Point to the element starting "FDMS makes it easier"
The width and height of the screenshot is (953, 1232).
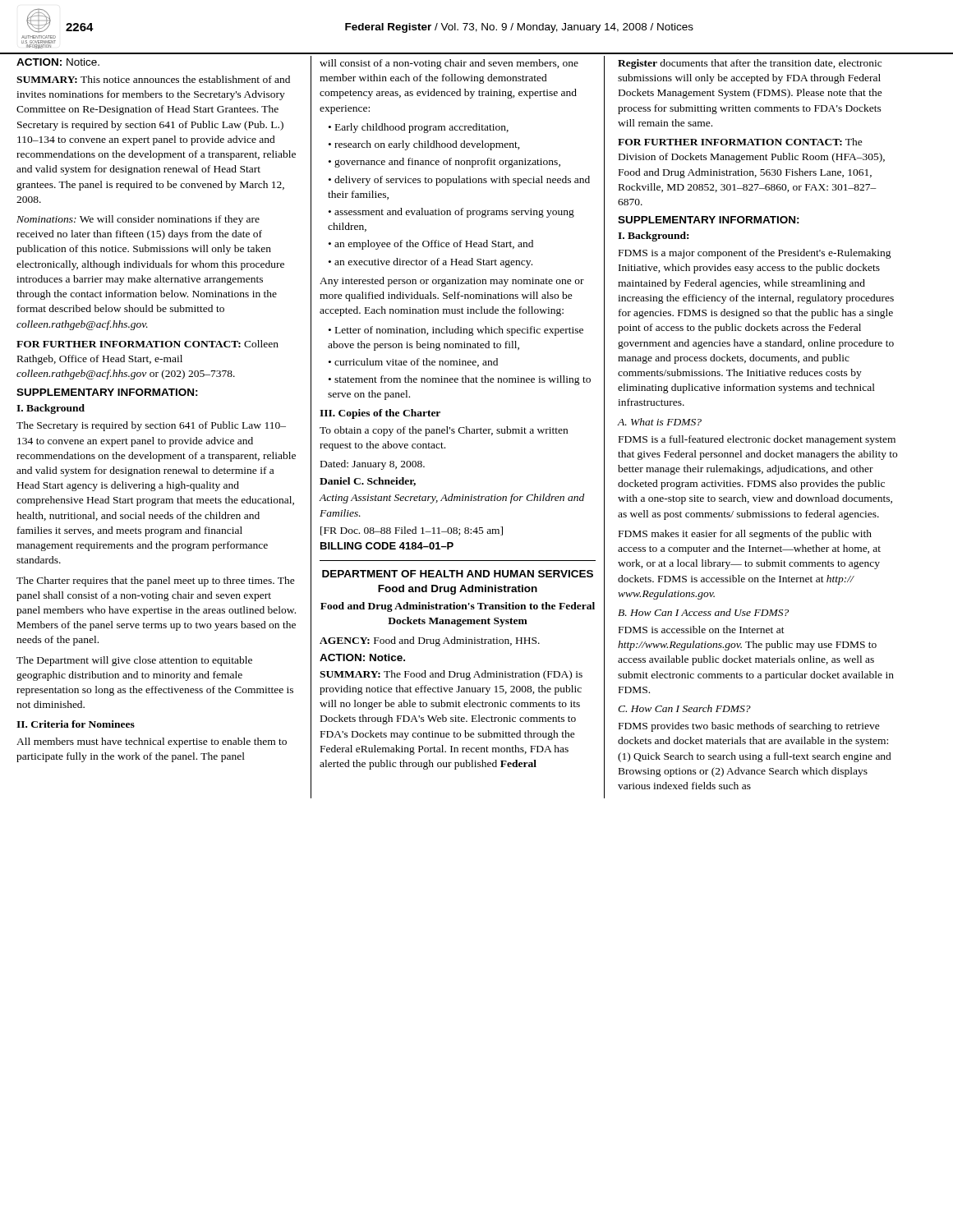point(749,563)
